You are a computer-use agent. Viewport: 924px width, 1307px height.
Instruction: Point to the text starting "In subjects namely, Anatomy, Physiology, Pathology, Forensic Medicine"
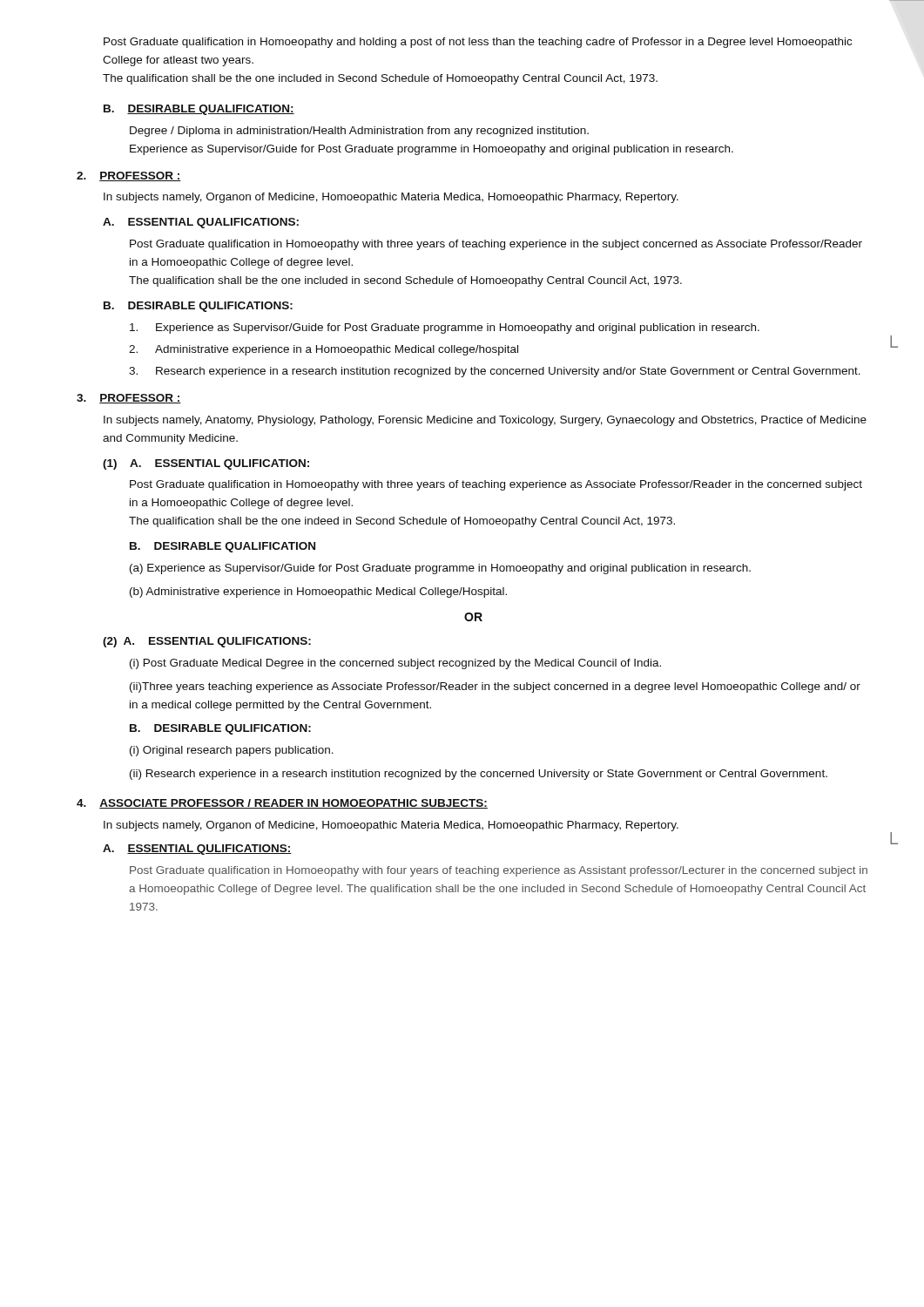(x=485, y=428)
